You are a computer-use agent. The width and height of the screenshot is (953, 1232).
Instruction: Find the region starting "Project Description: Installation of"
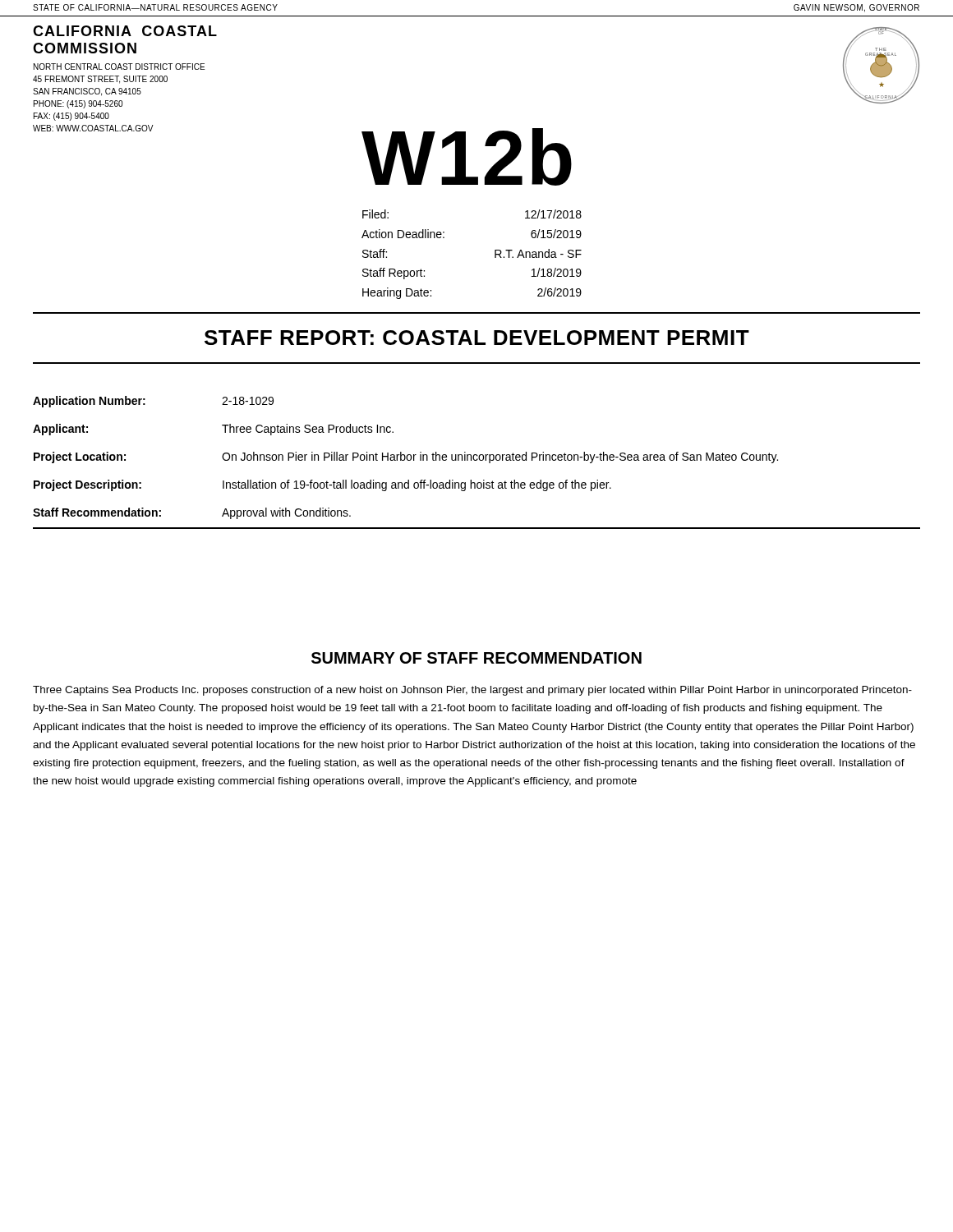pyautogui.click(x=476, y=485)
